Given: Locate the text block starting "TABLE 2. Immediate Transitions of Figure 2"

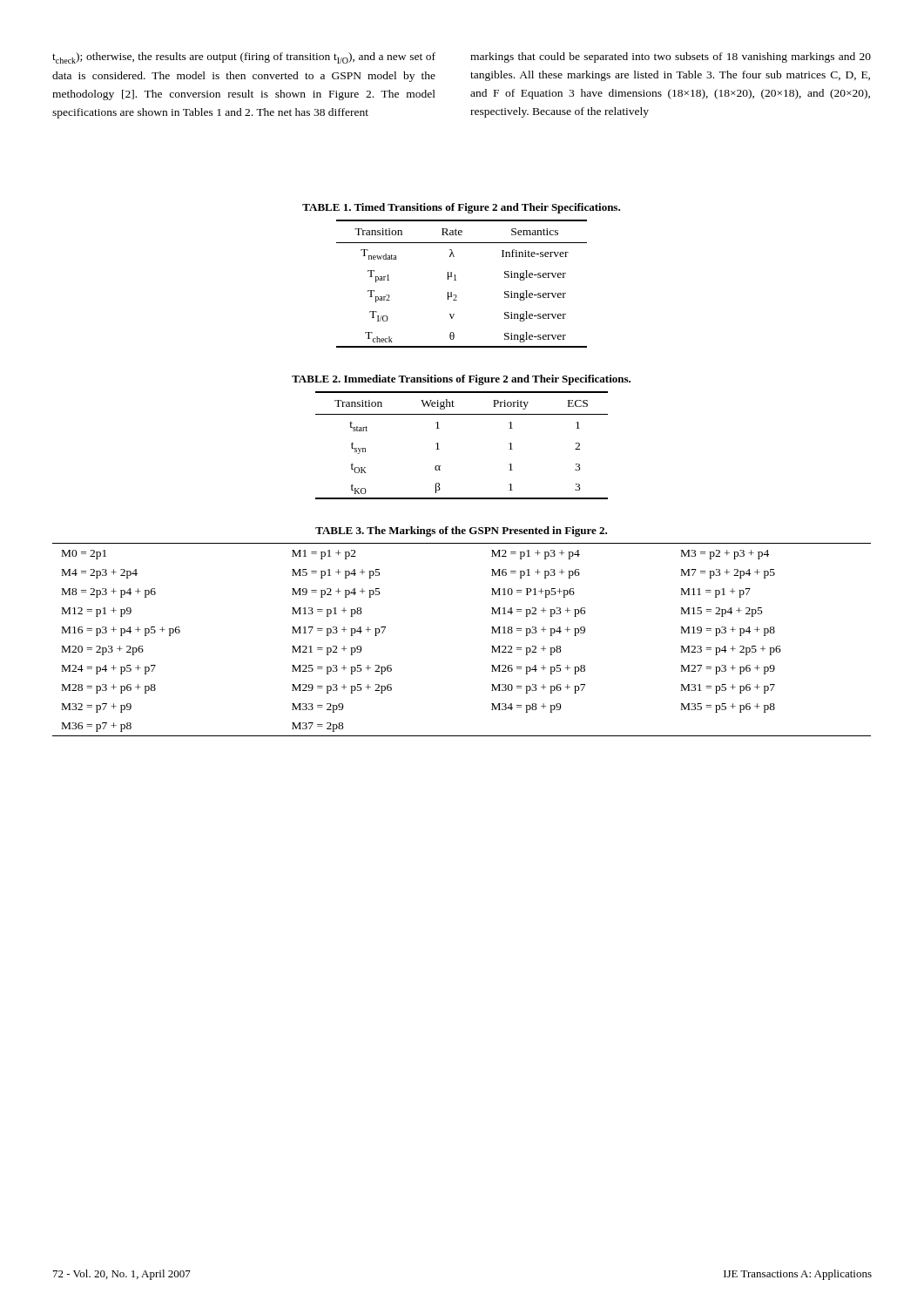Looking at the screenshot, I should click(x=462, y=379).
